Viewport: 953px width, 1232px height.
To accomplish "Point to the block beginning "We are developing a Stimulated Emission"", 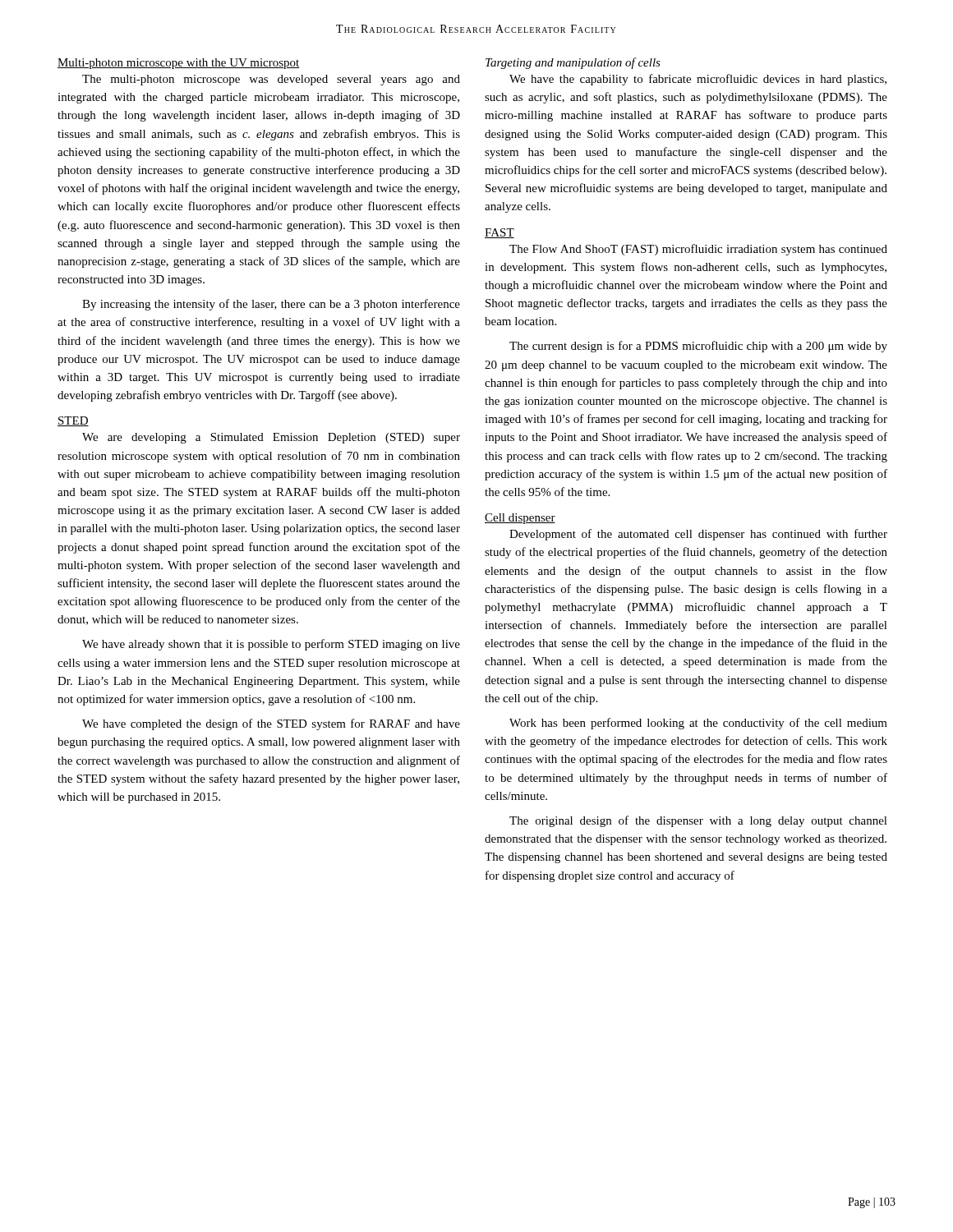I will pyautogui.click(x=259, y=528).
